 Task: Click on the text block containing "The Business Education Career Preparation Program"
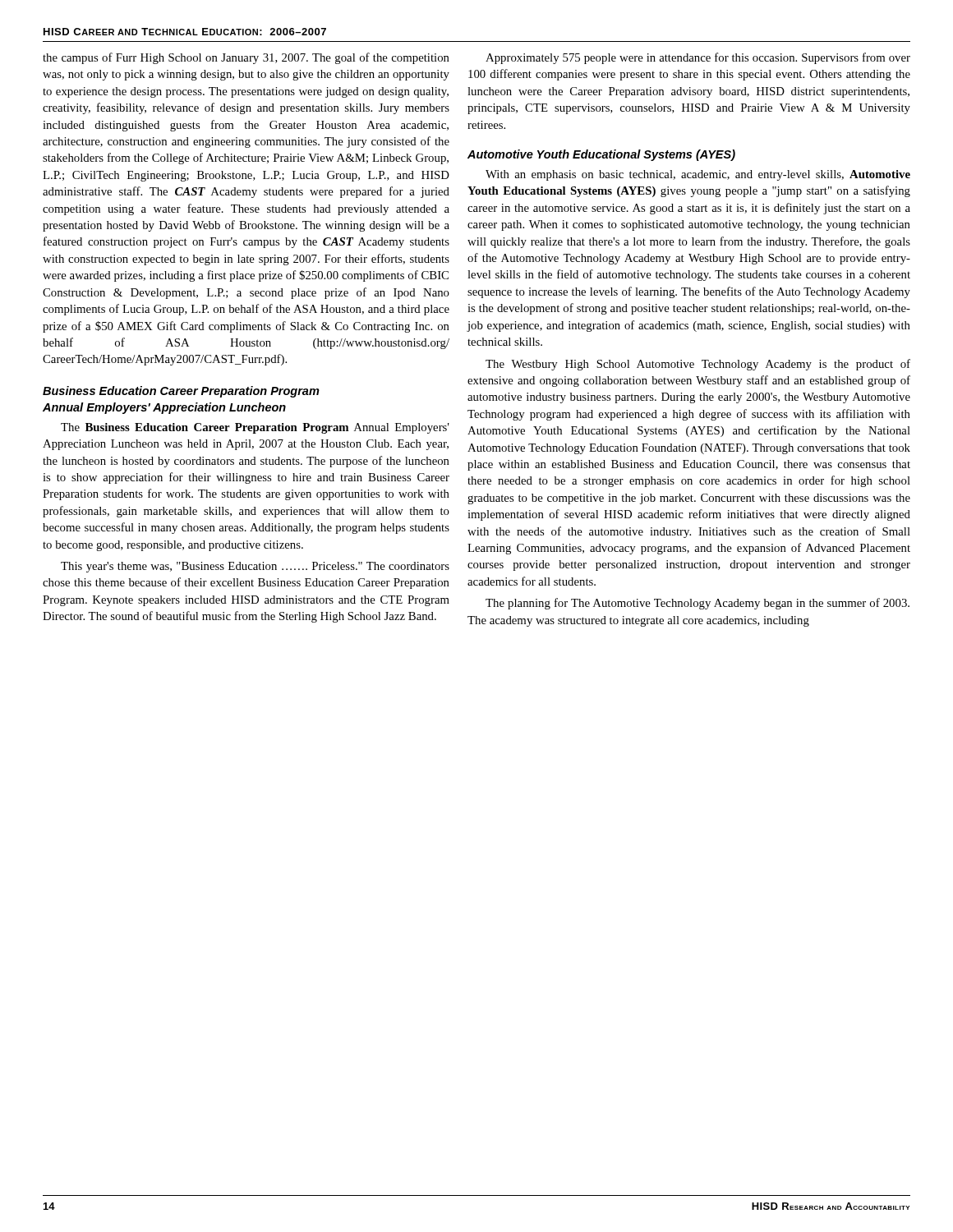246,522
